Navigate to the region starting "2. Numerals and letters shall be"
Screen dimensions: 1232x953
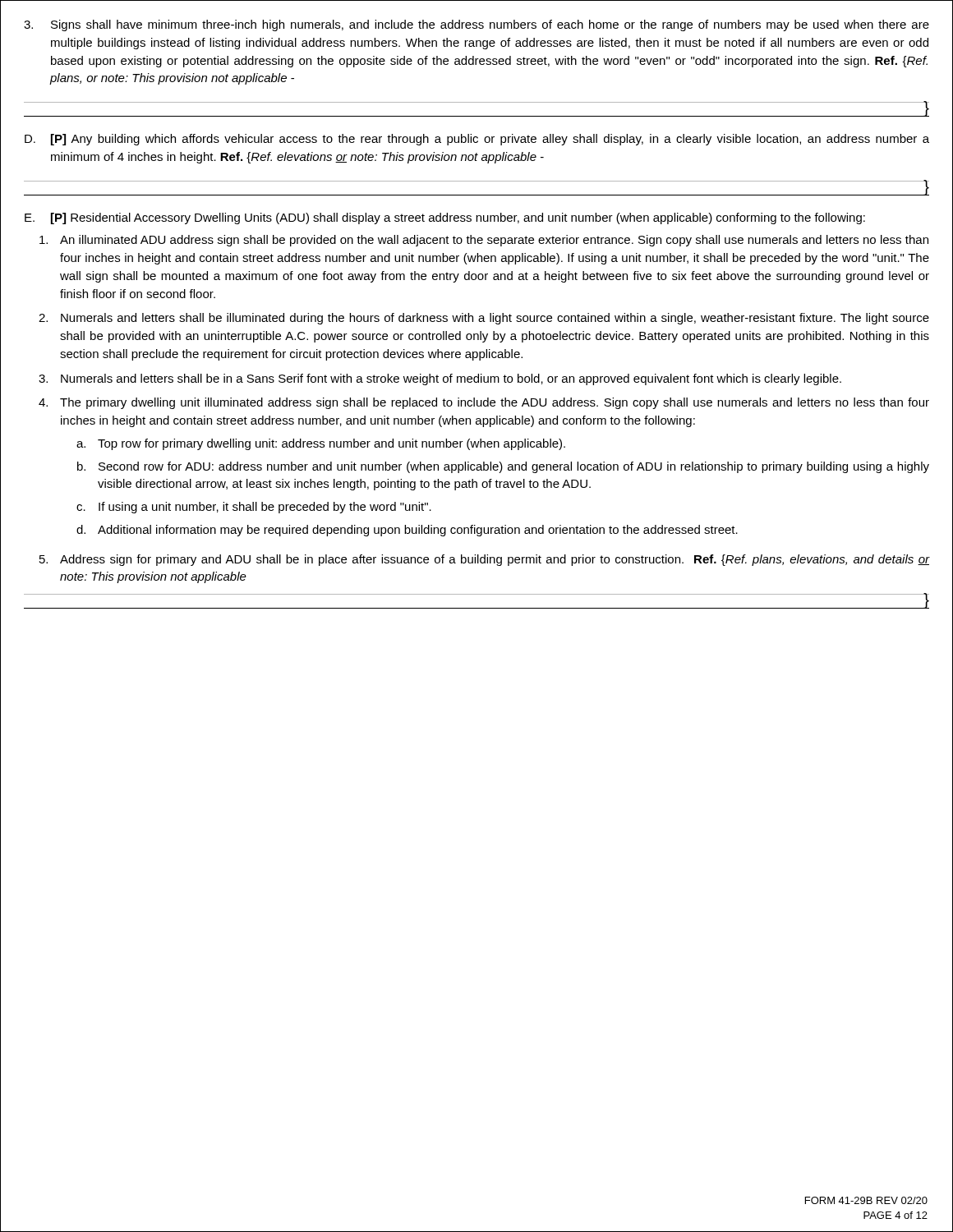(x=484, y=336)
